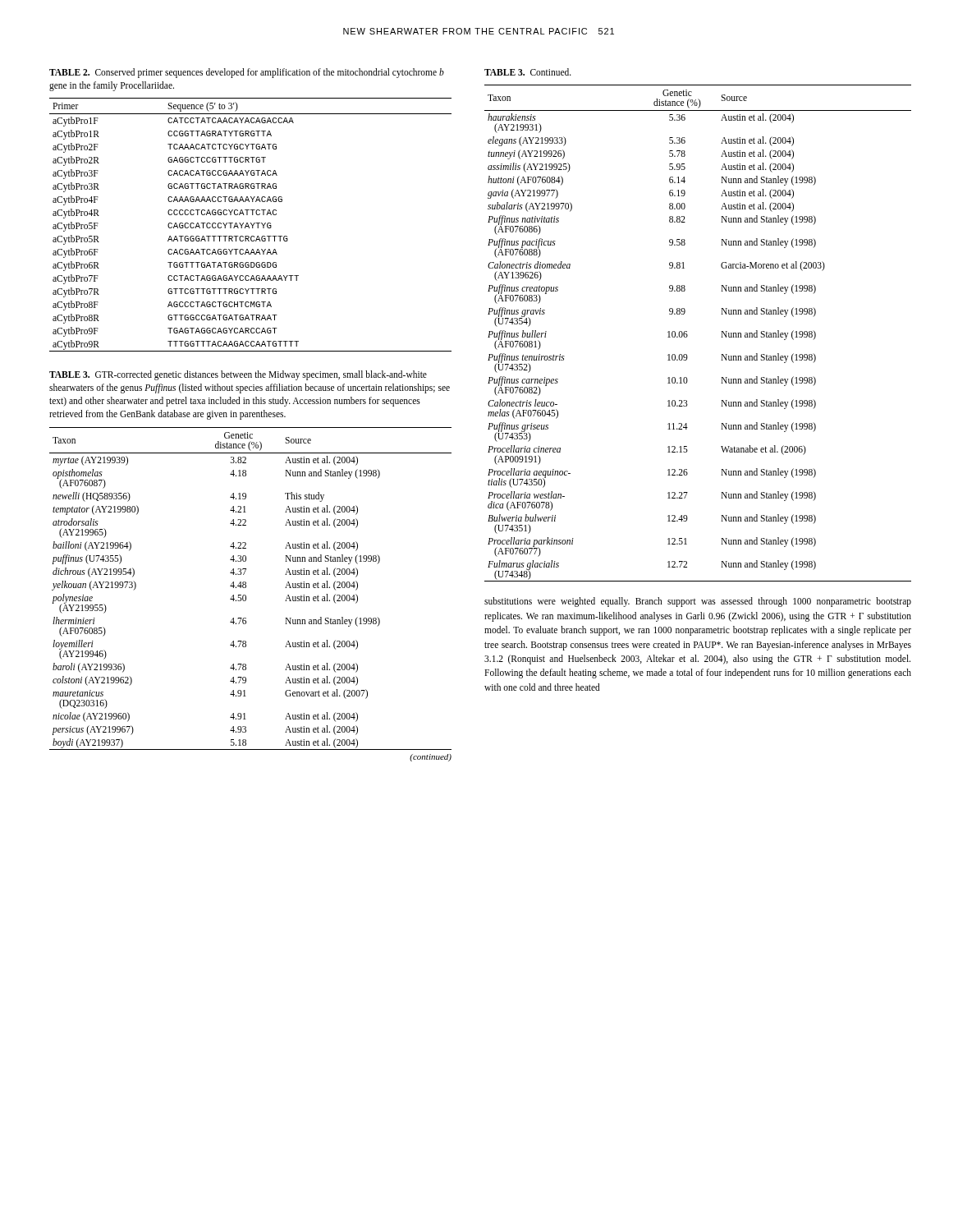Click where it says "TABLE 3. Continued."

pyautogui.click(x=528, y=72)
